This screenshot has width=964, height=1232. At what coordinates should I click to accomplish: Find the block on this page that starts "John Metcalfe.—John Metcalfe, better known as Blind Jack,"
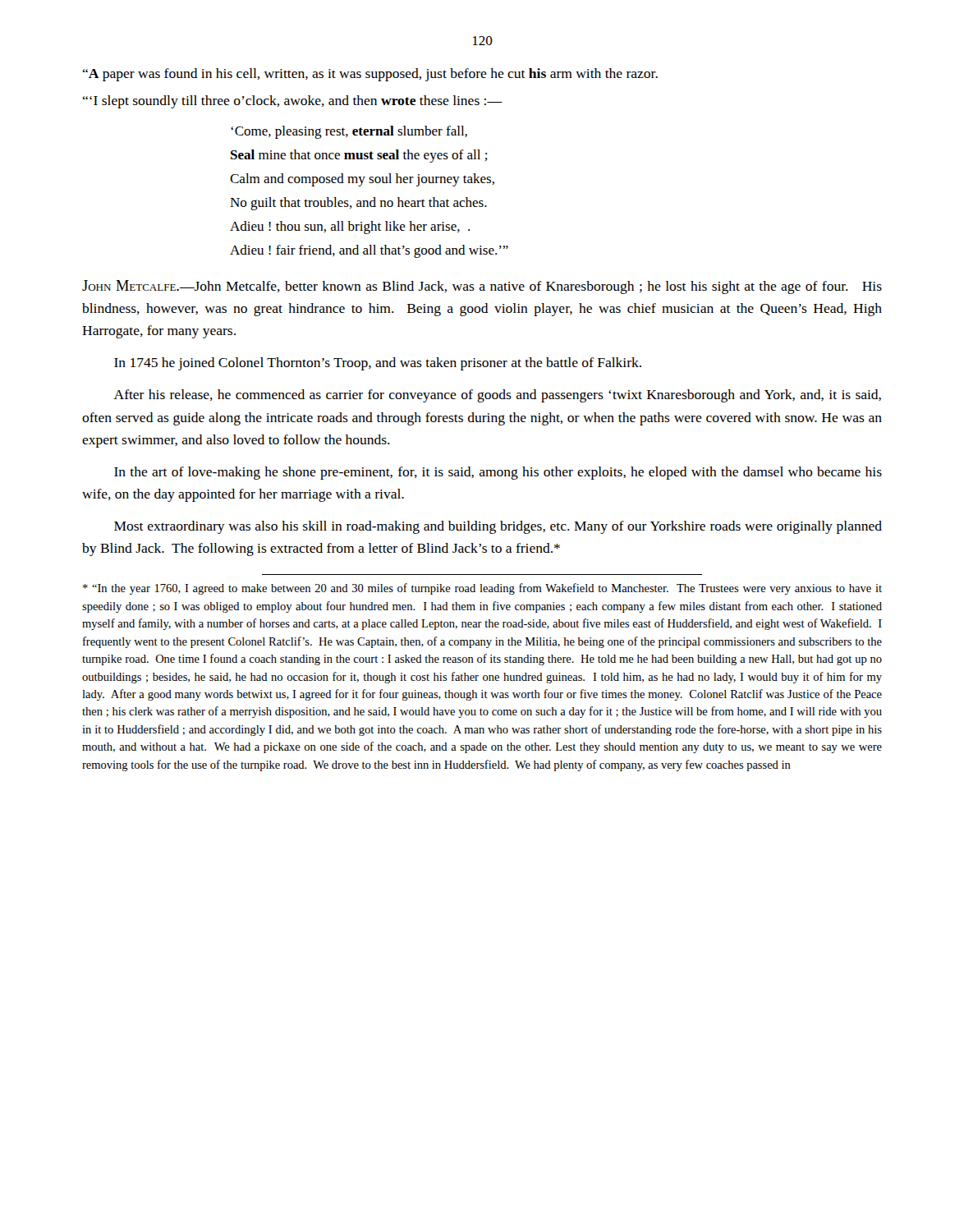(x=482, y=308)
